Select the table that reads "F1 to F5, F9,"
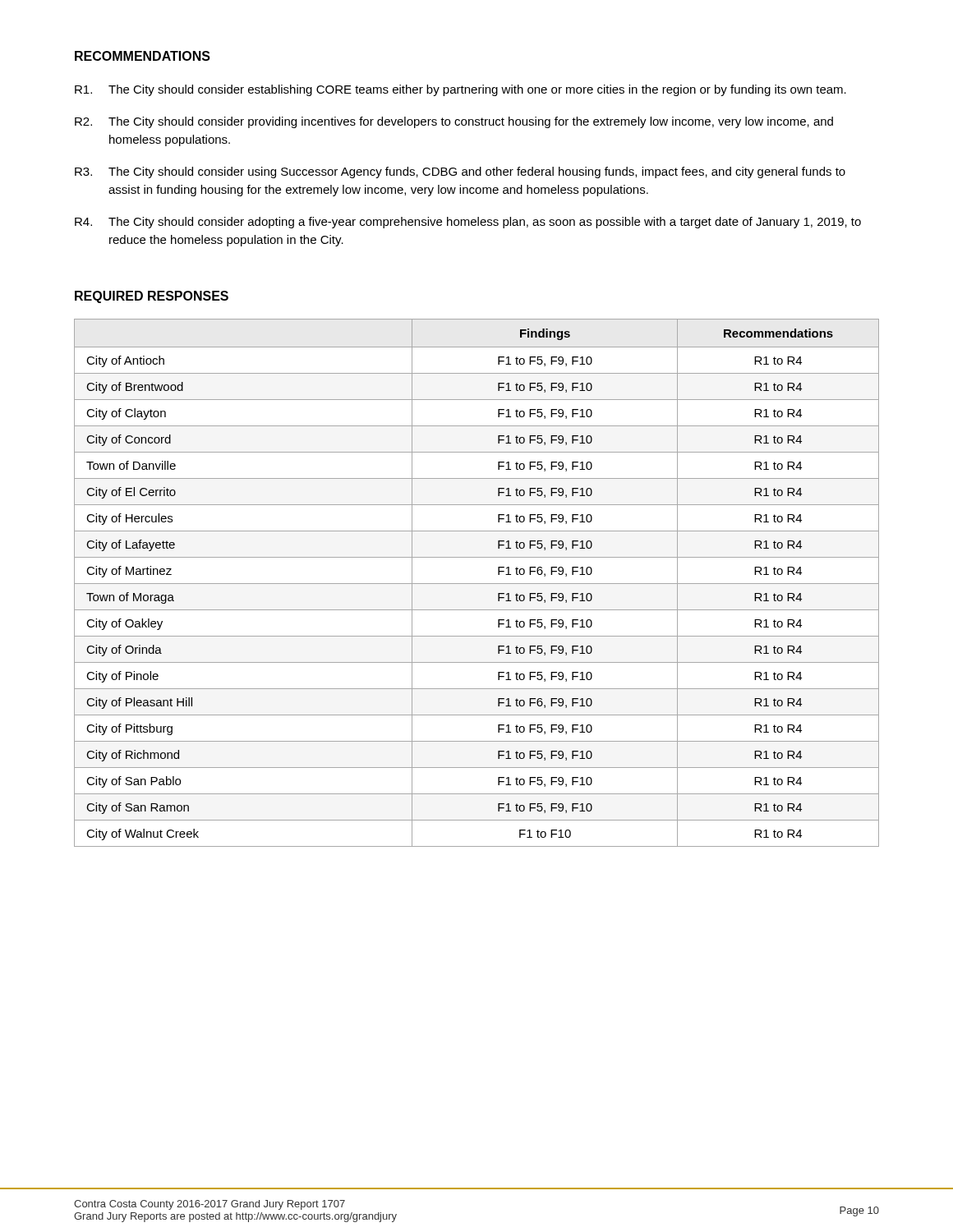The width and height of the screenshot is (953, 1232). click(x=476, y=582)
